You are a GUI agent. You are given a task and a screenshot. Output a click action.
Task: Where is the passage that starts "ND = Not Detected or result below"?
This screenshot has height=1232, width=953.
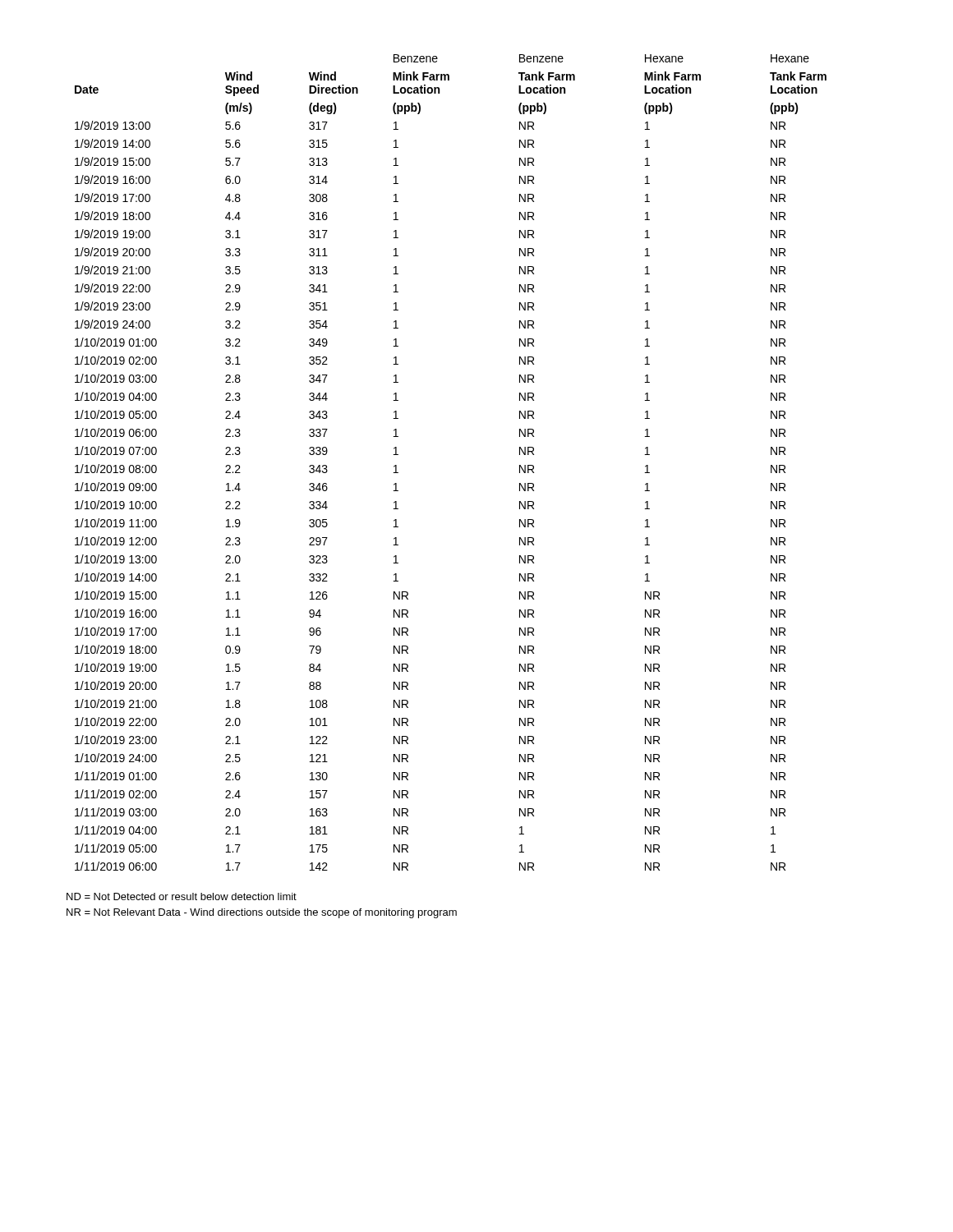(x=181, y=897)
